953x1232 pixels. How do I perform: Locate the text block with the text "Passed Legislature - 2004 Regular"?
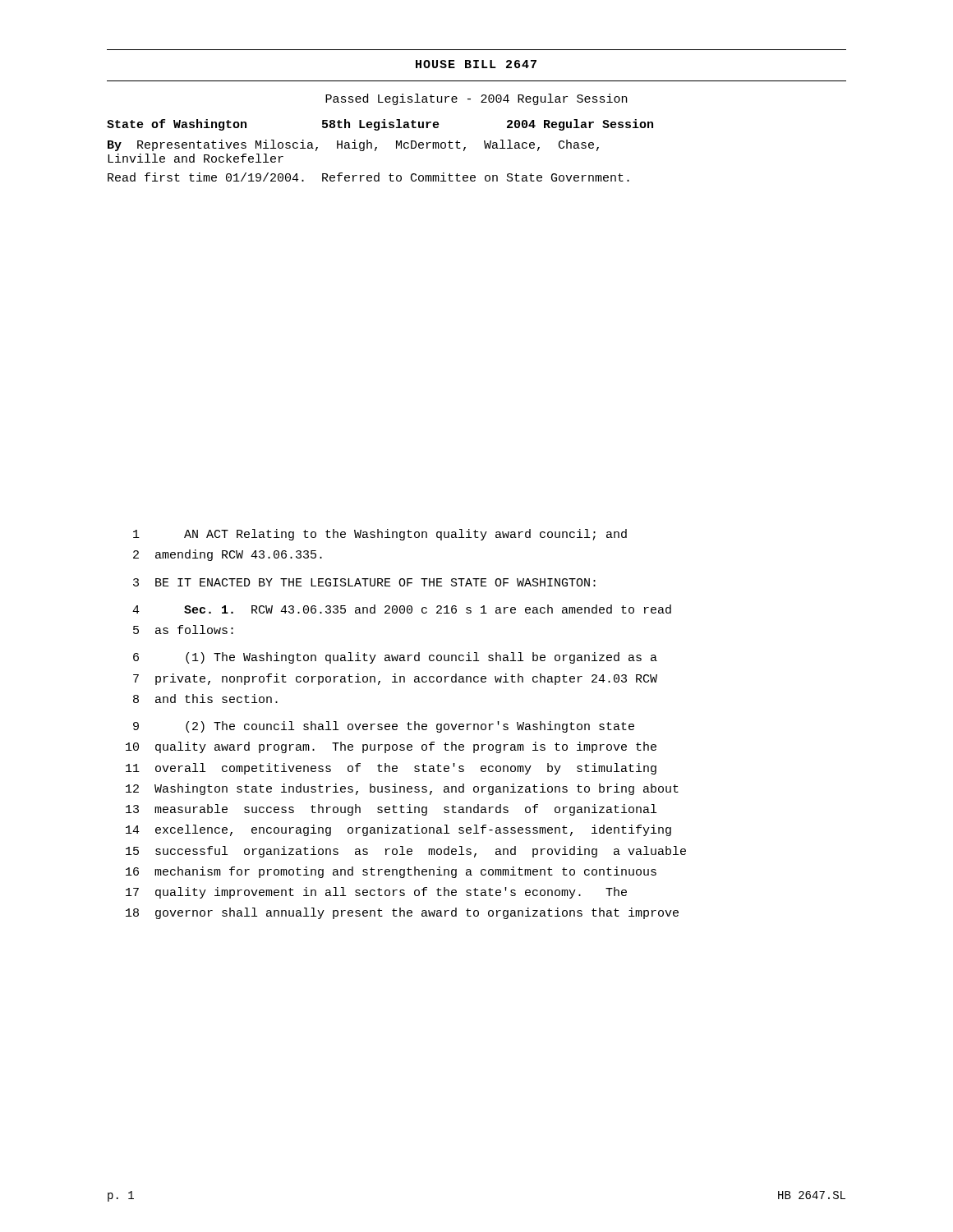click(476, 100)
